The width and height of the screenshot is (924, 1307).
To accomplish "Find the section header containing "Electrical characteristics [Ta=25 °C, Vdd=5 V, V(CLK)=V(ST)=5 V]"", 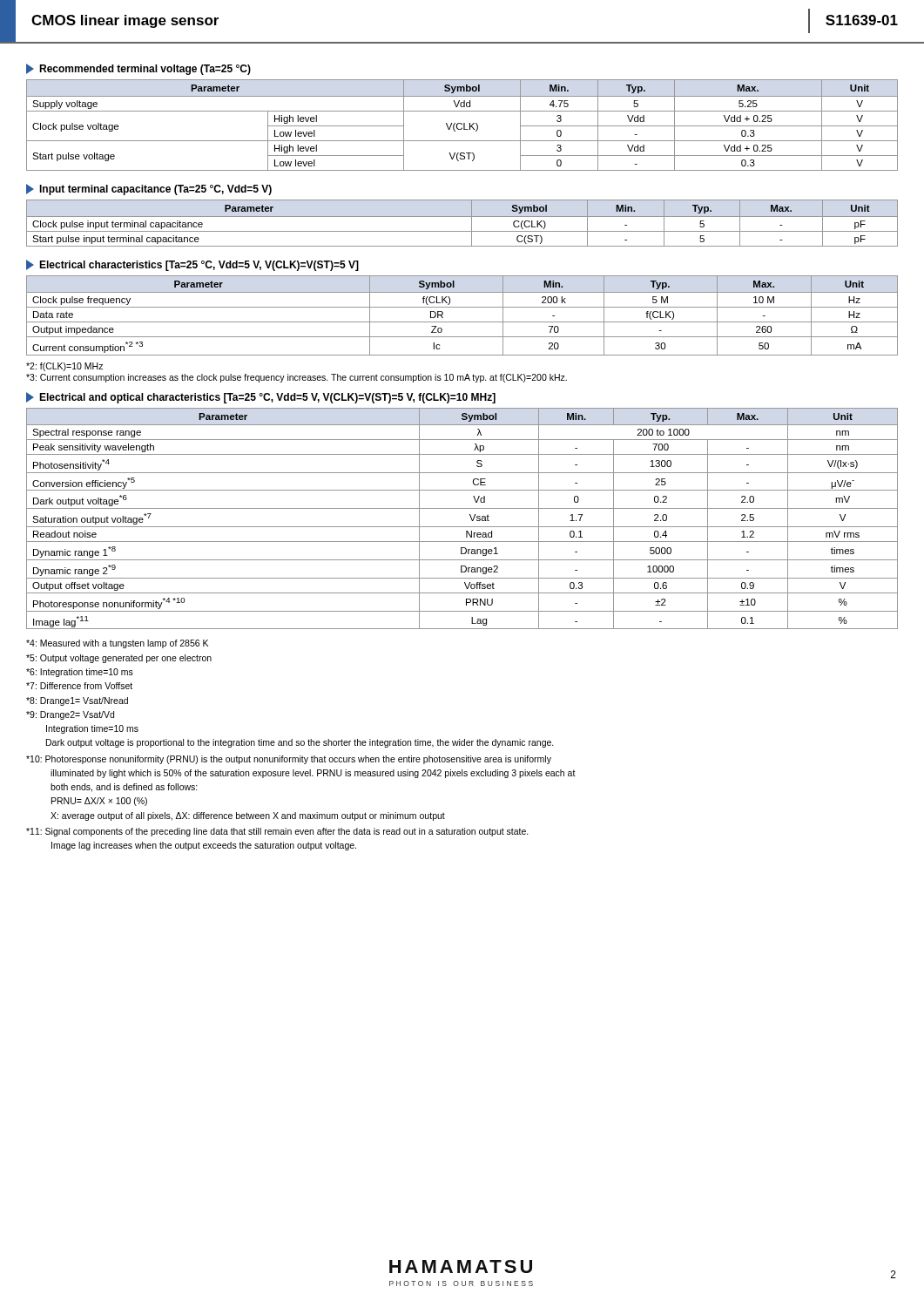I will pos(192,265).
